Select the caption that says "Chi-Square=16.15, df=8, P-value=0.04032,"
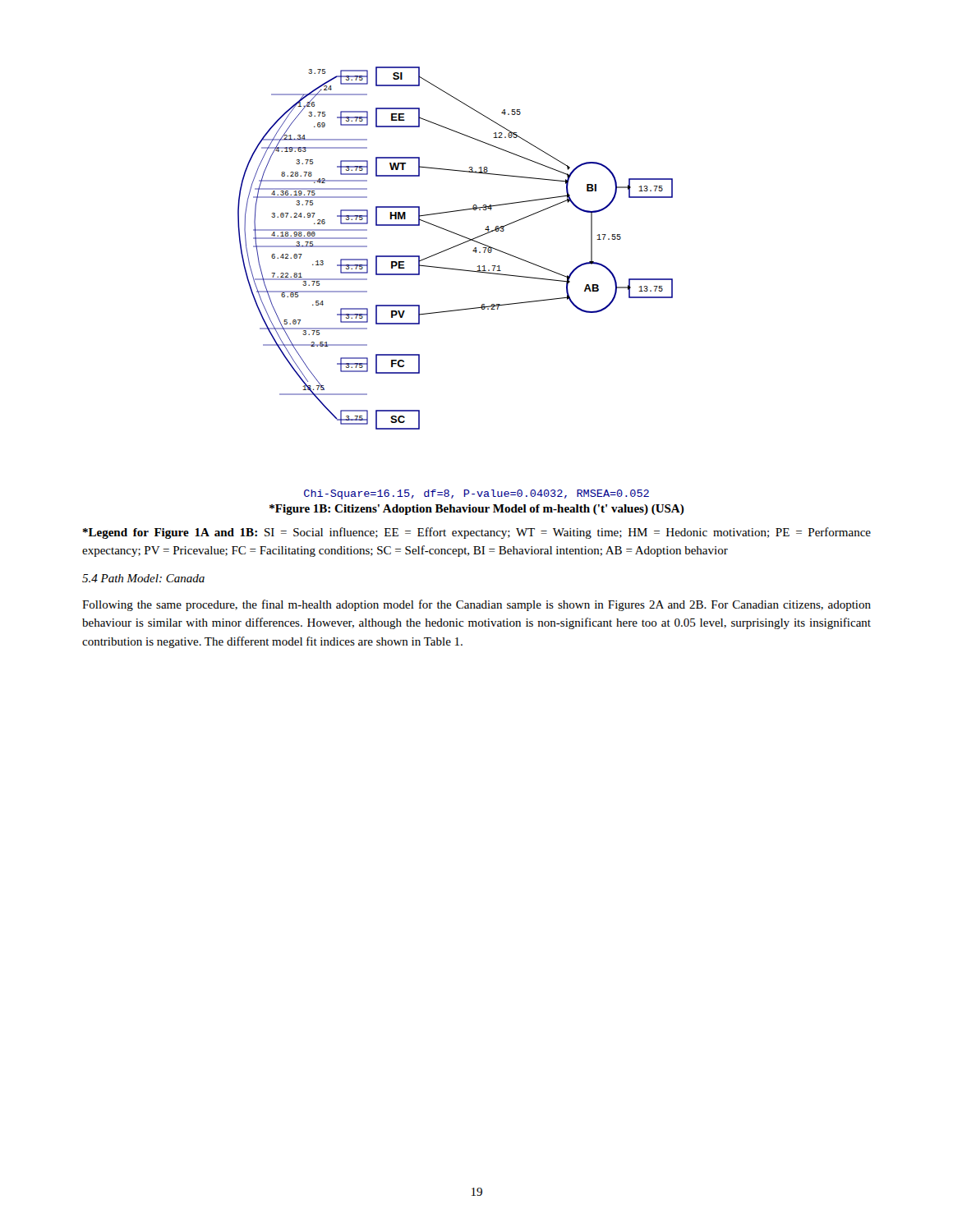 pyautogui.click(x=476, y=502)
